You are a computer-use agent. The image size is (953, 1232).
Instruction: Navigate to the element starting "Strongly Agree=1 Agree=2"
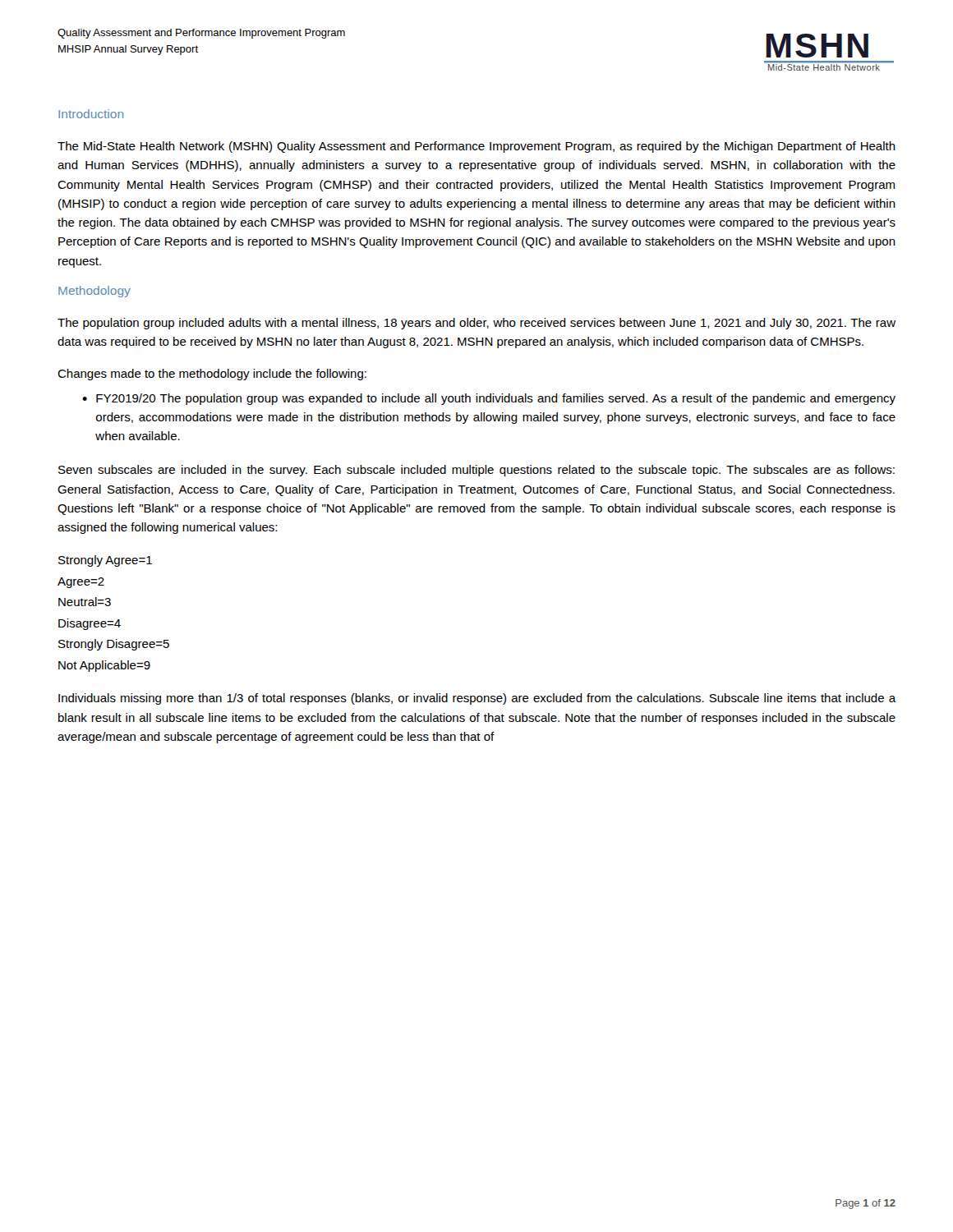coord(114,612)
